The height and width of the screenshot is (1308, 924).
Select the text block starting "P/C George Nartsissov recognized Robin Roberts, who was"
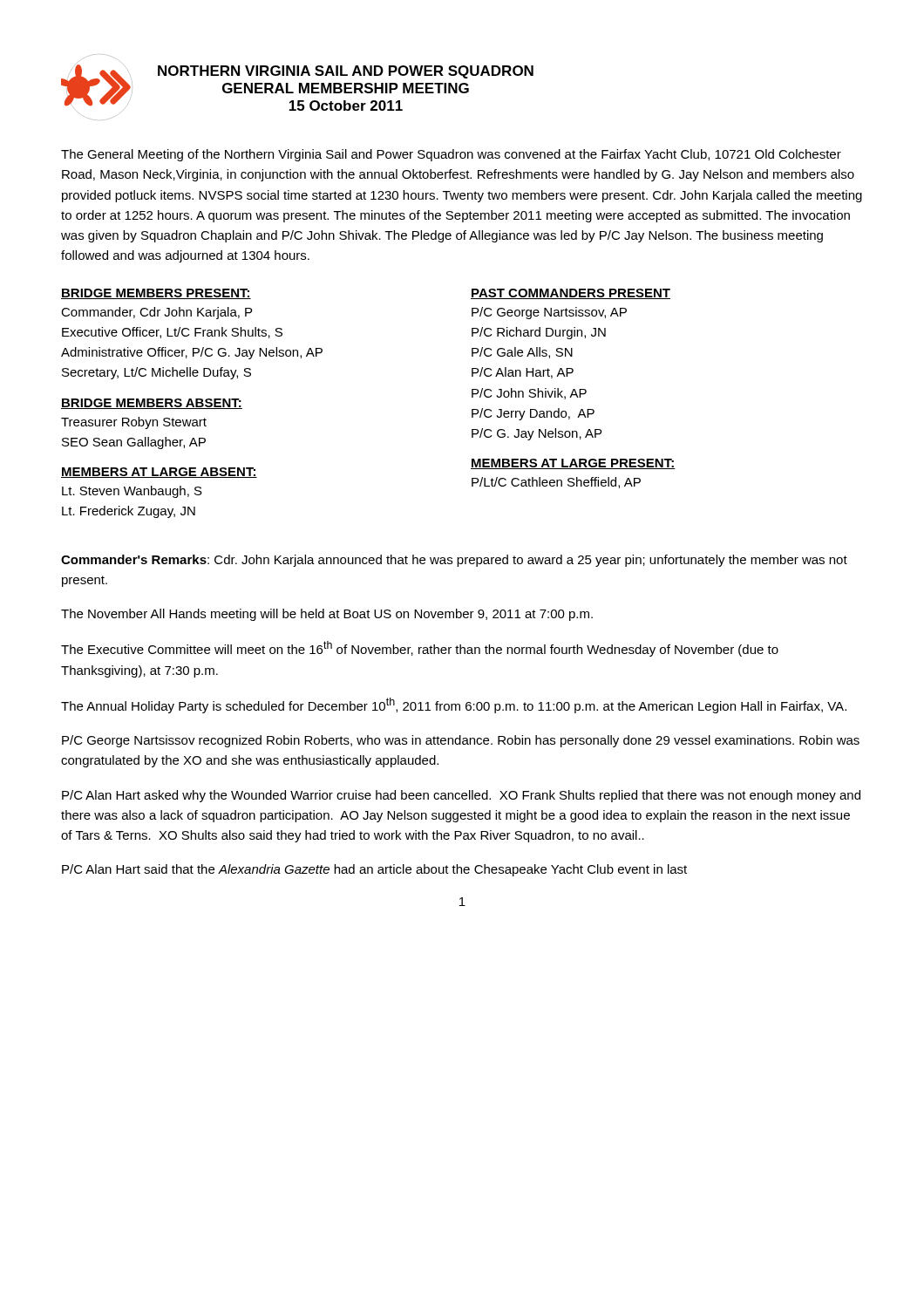tap(460, 750)
